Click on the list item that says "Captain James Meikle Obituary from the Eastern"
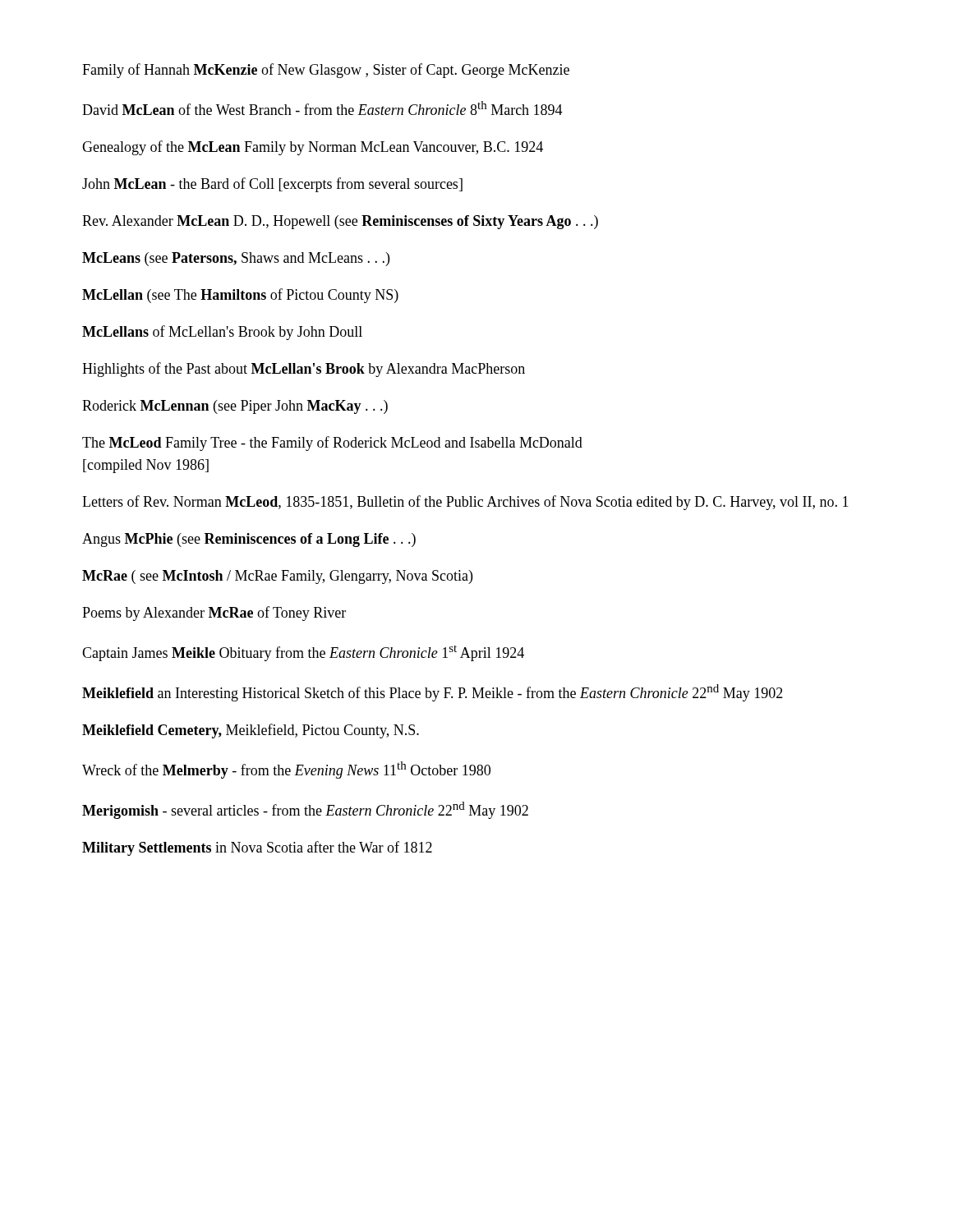The width and height of the screenshot is (953, 1232). [303, 651]
